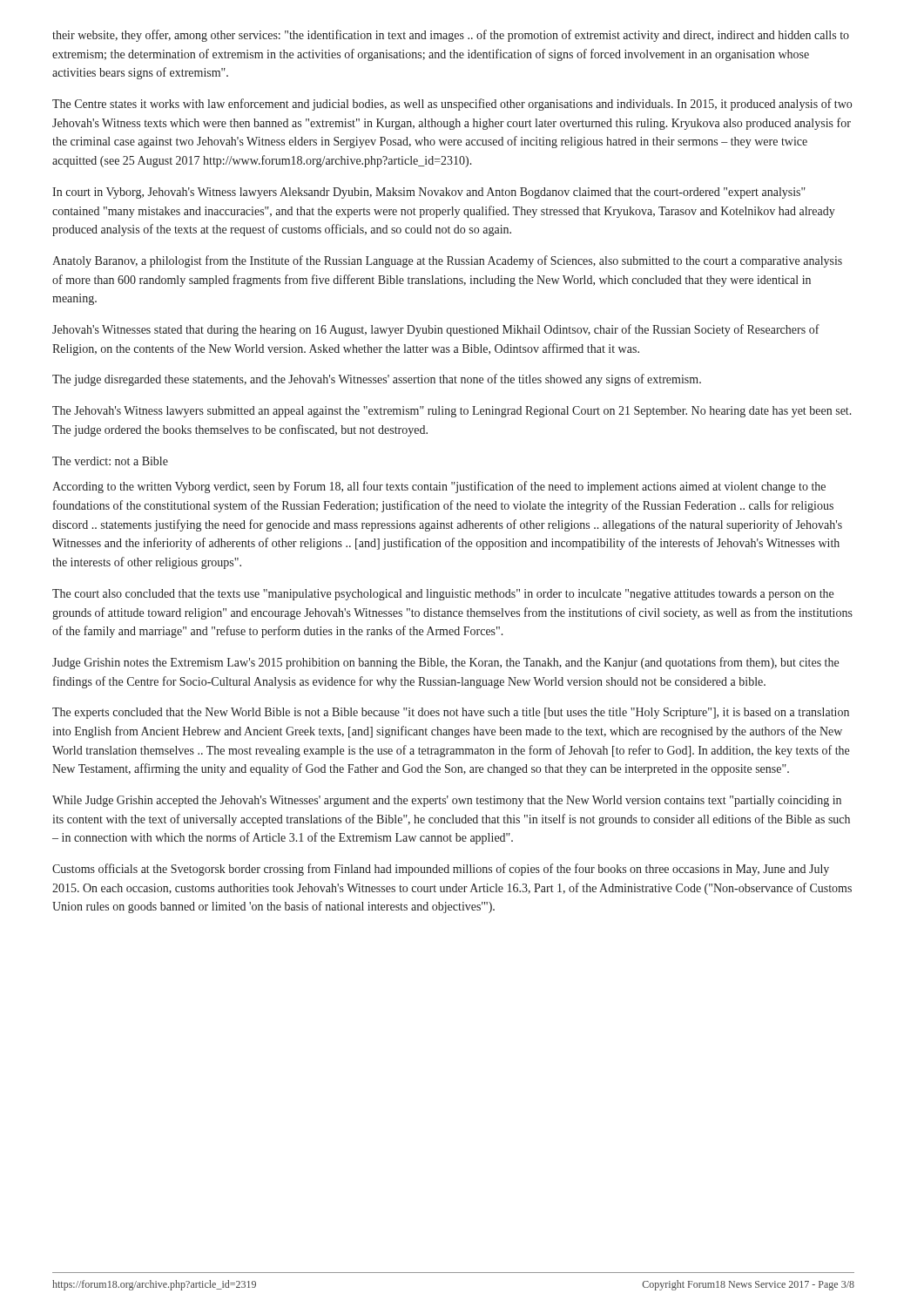Locate the text block with the text "According to the written Vyborg verdict, seen"
Image resolution: width=924 pixels, height=1307 pixels.
click(x=447, y=525)
